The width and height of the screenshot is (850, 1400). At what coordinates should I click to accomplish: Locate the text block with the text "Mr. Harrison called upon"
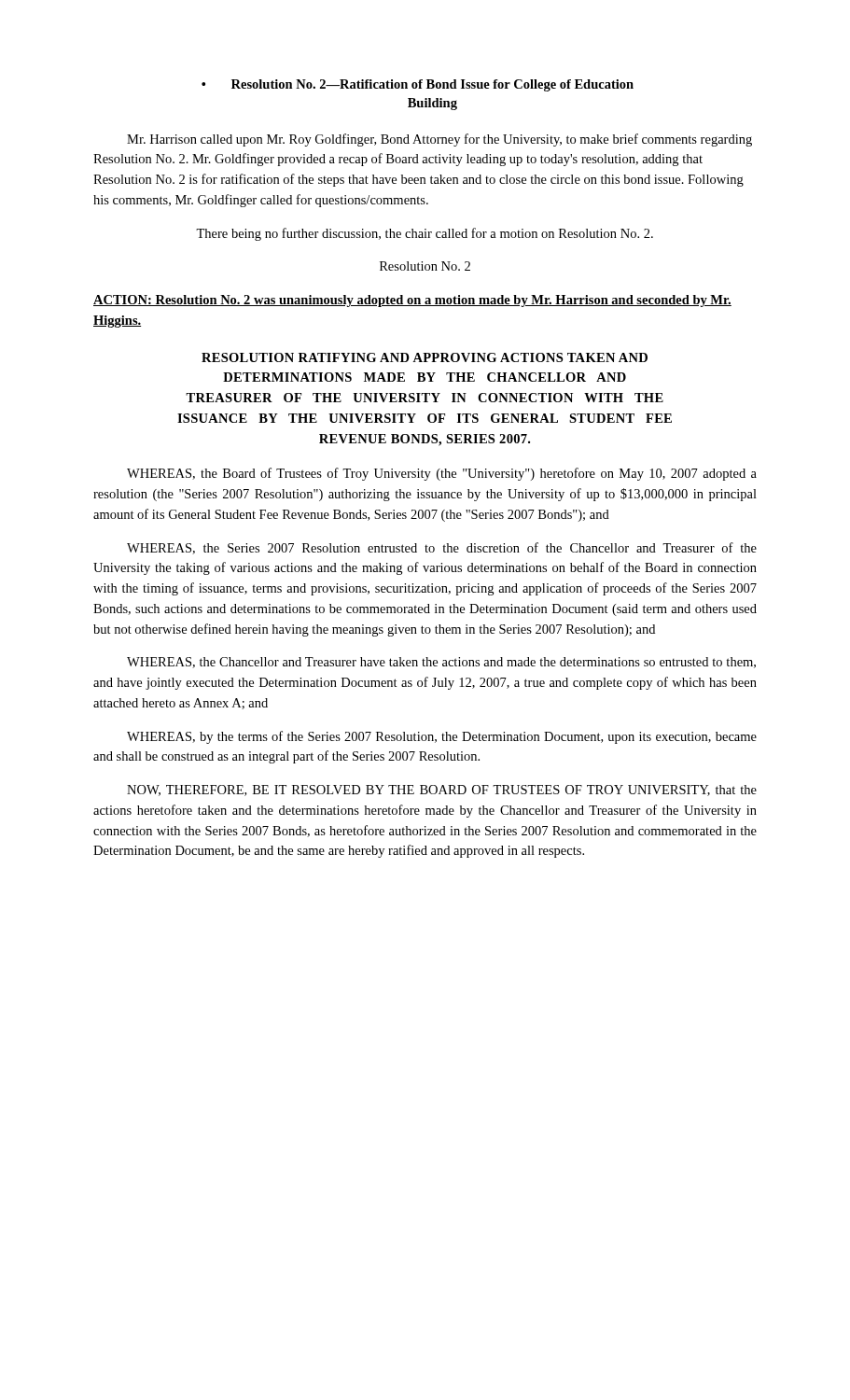point(423,169)
